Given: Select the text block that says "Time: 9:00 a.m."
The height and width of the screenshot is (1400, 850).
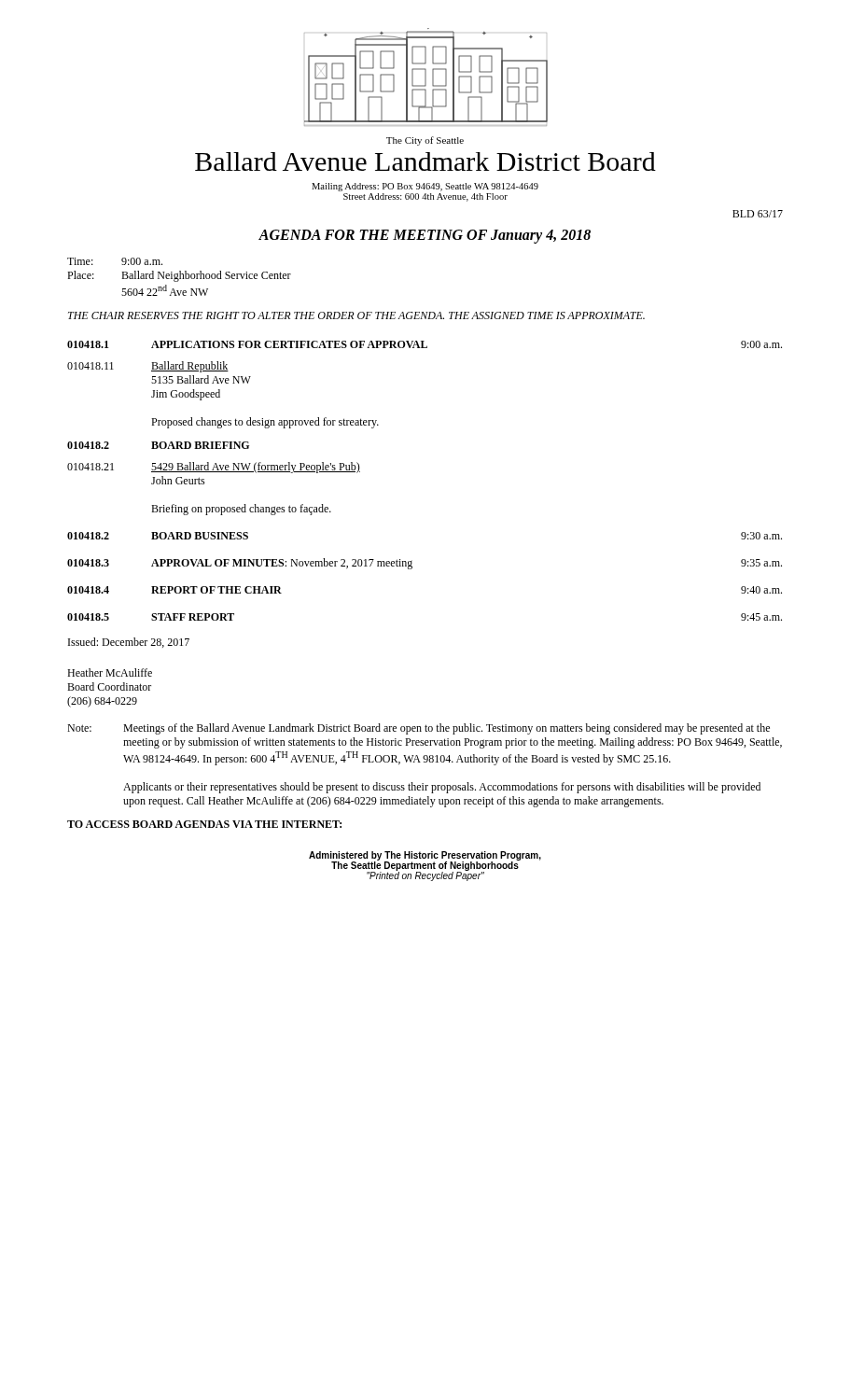Looking at the screenshot, I should [179, 277].
